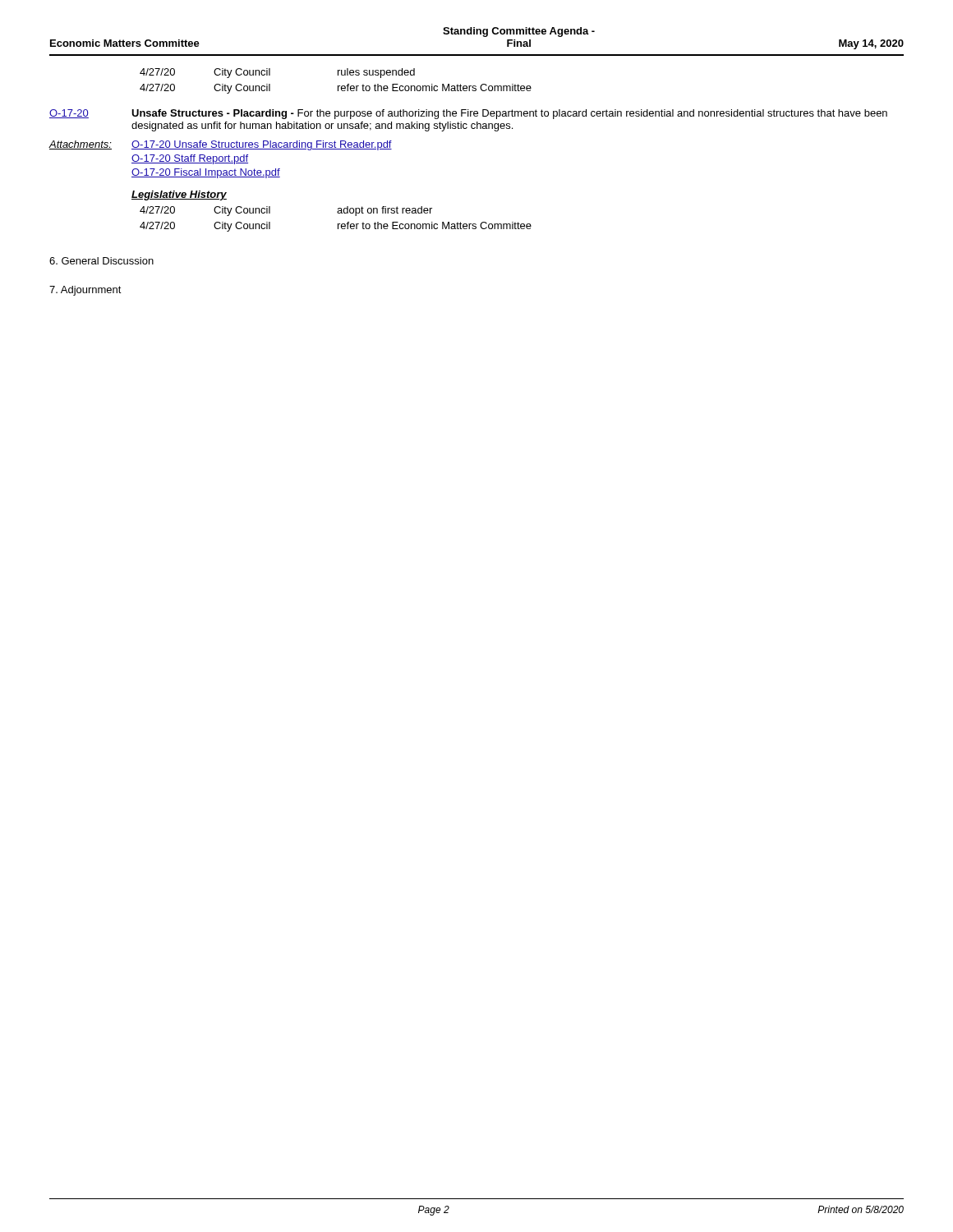This screenshot has height=1232, width=953.
Task: Find the text that says "4/27/20 City Council rules suspended"
Action: (157, 73)
